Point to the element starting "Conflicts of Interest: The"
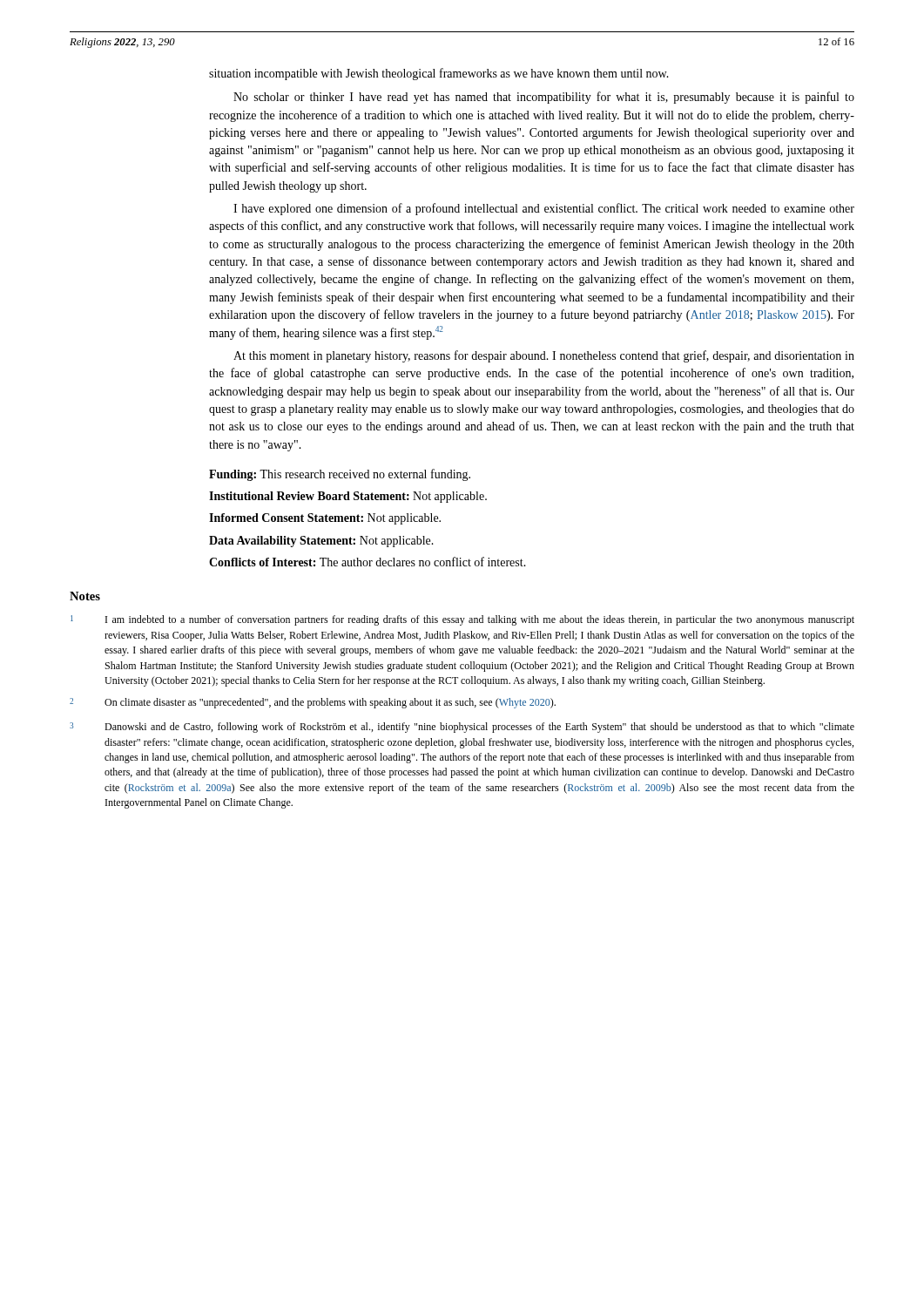The width and height of the screenshot is (924, 1307). coord(368,563)
